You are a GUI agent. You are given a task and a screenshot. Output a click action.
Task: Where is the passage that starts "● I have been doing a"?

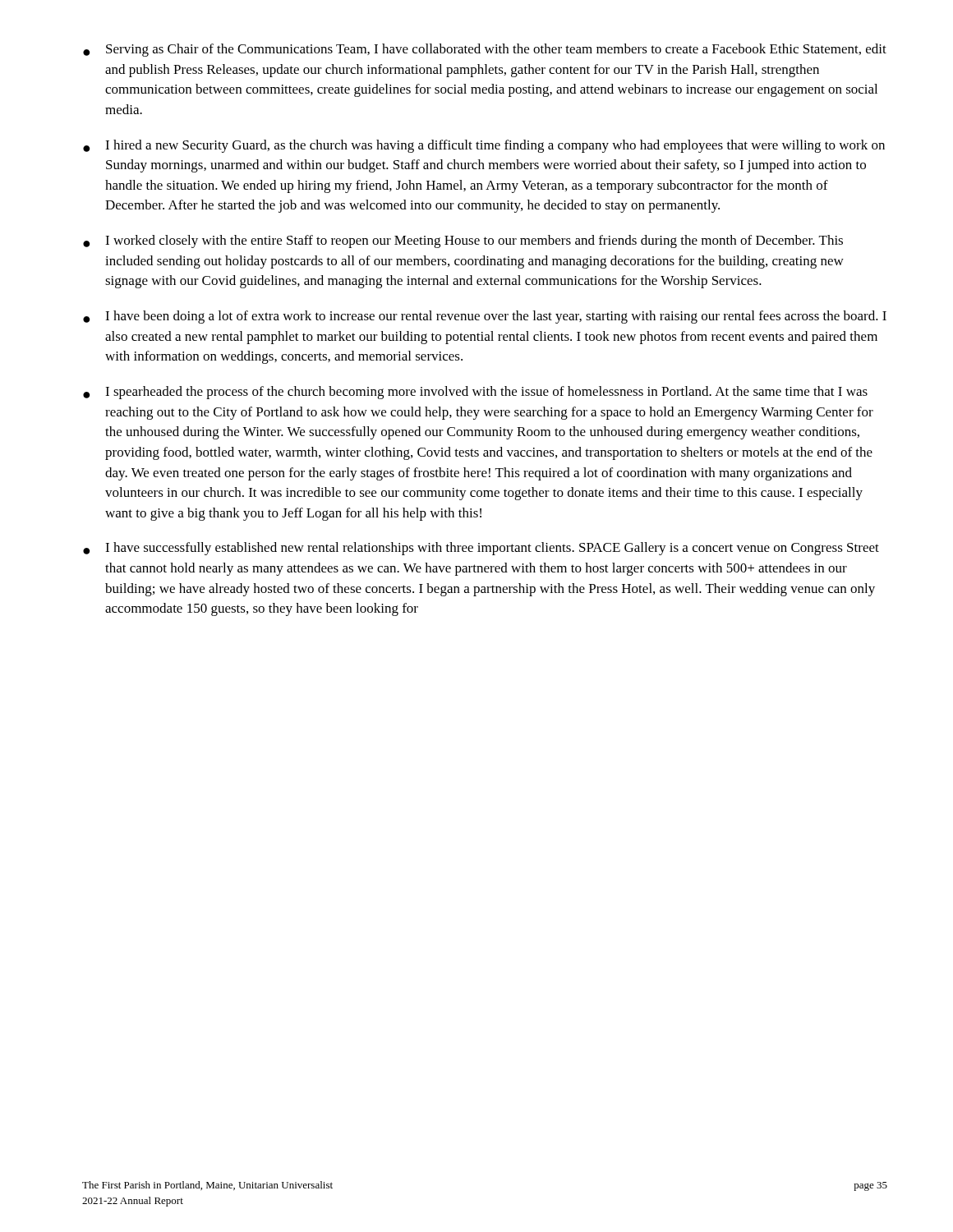tap(485, 337)
